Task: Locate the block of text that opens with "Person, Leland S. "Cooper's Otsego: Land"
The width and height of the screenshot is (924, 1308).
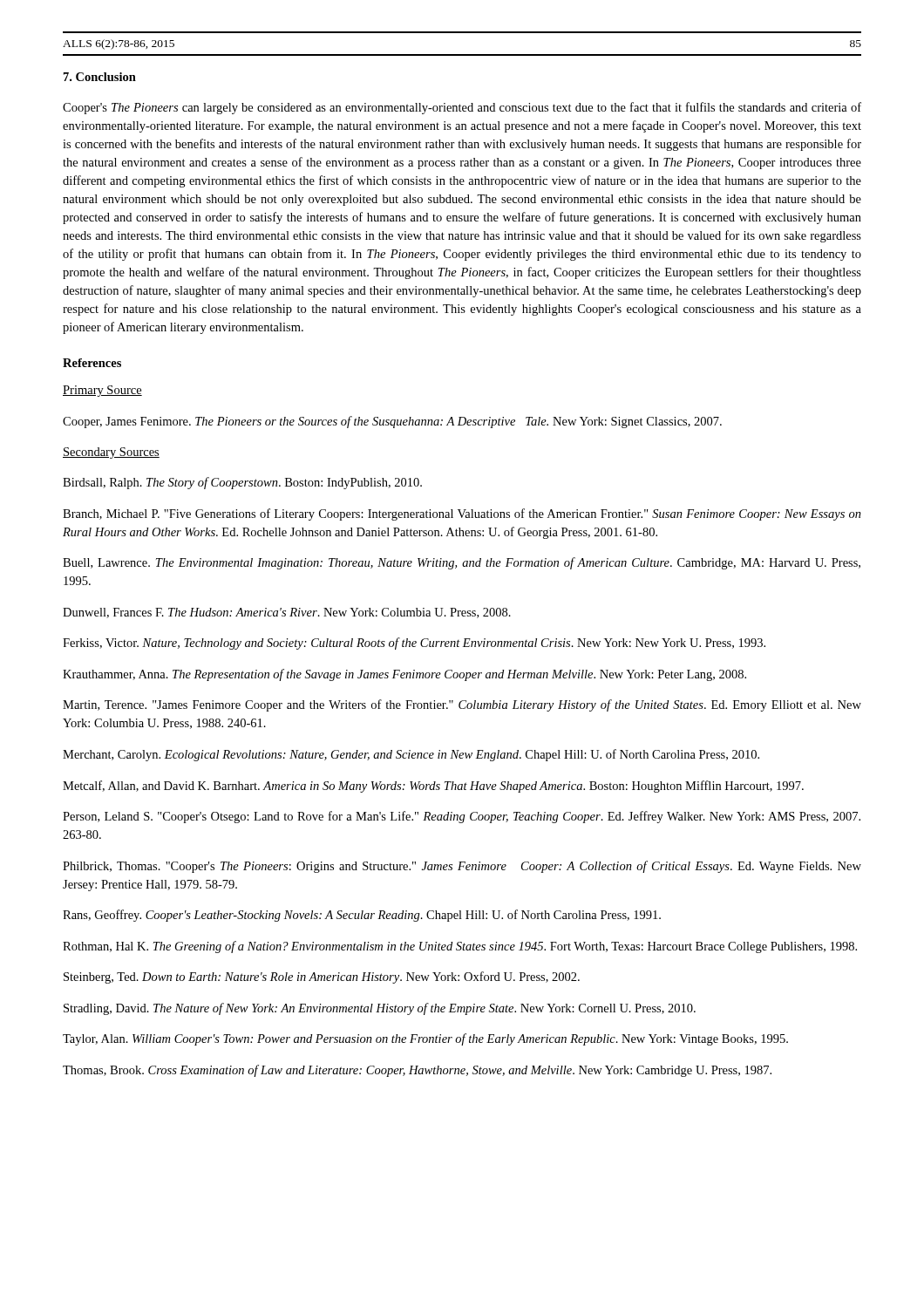Action: click(462, 826)
